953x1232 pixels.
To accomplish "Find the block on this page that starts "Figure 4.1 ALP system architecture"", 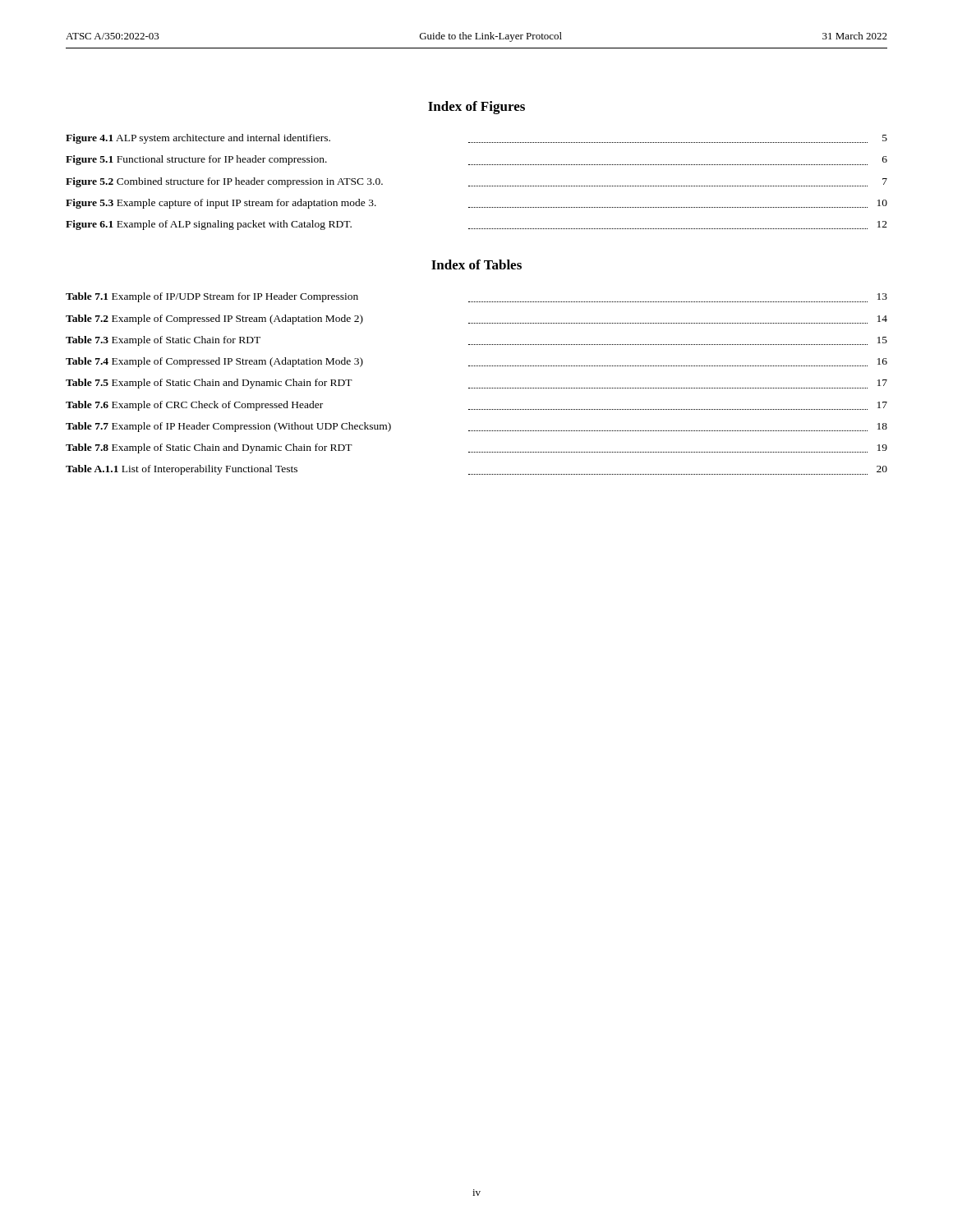I will point(476,138).
